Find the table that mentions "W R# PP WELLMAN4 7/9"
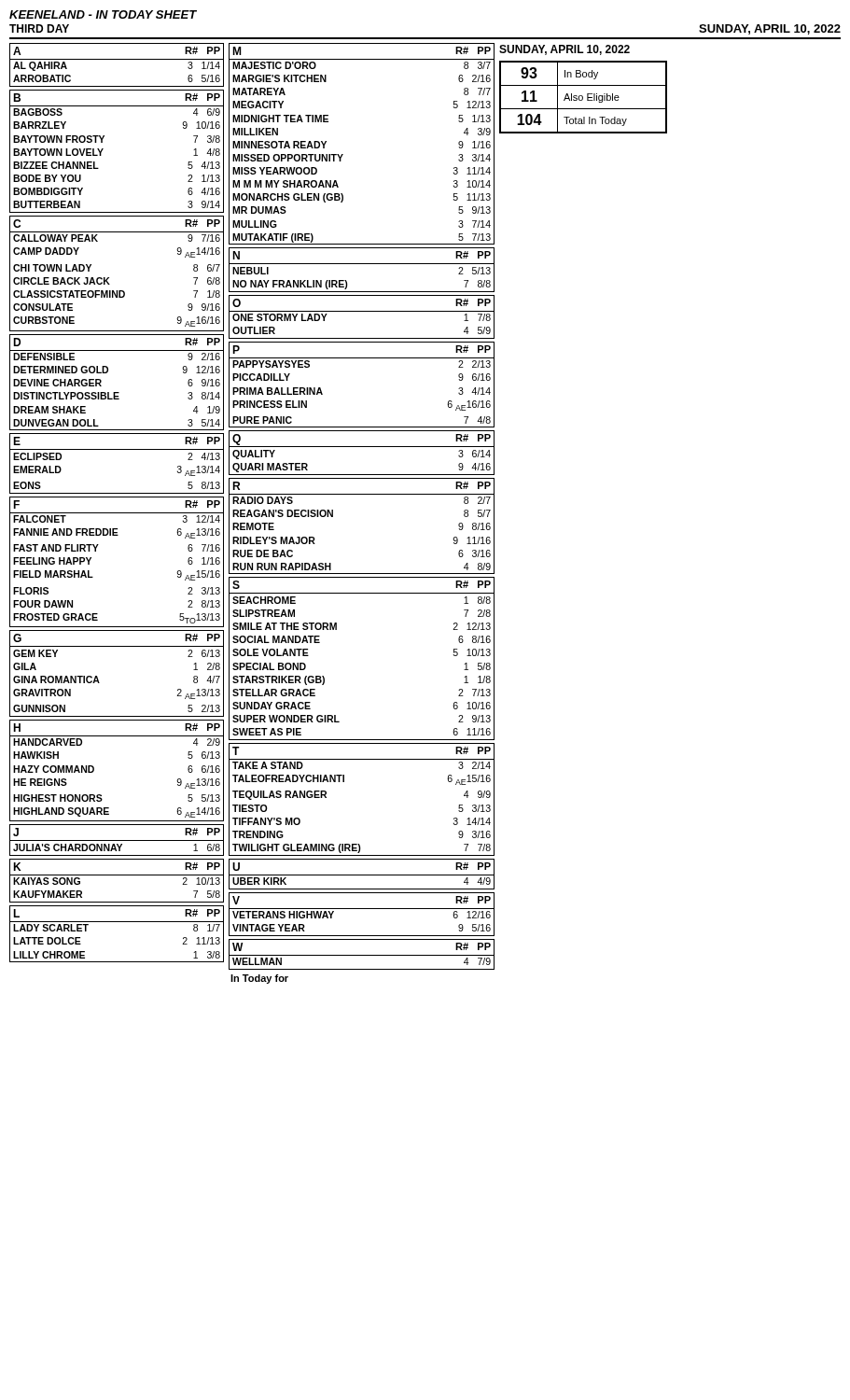 [x=362, y=954]
